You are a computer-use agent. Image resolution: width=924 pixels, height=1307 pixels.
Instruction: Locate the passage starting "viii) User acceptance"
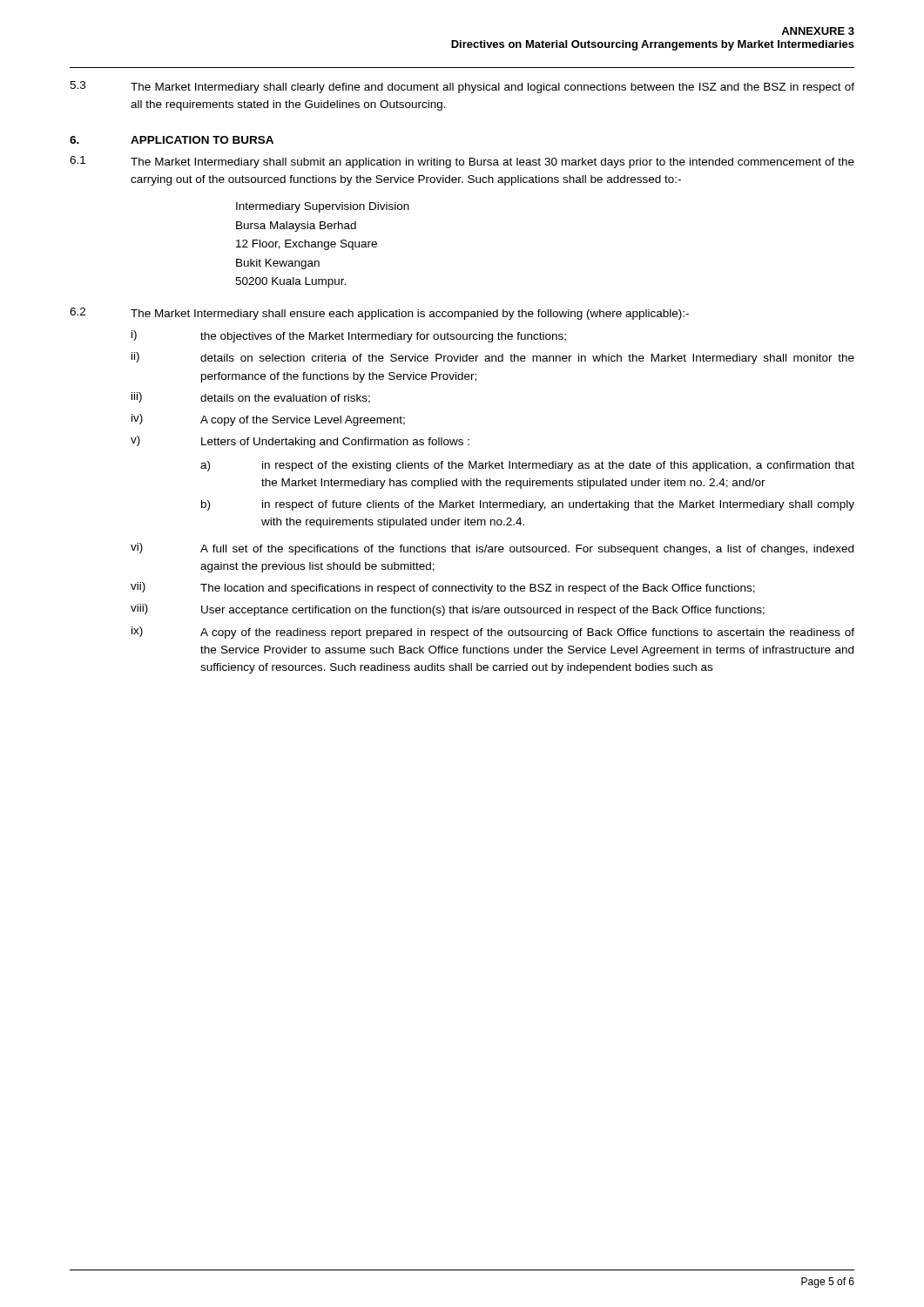click(x=492, y=610)
